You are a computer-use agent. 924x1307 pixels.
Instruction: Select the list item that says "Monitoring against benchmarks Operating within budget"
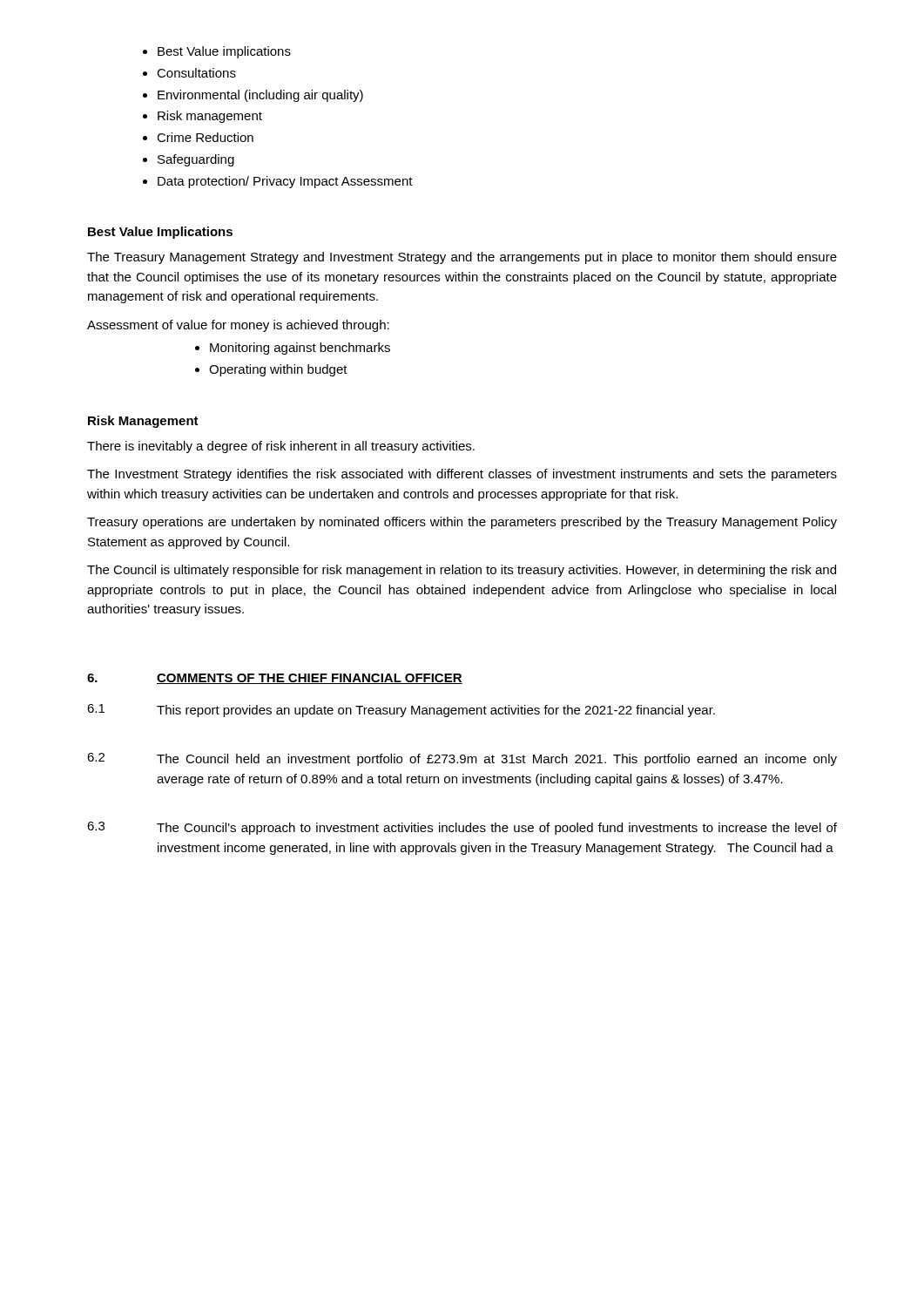(293, 349)
